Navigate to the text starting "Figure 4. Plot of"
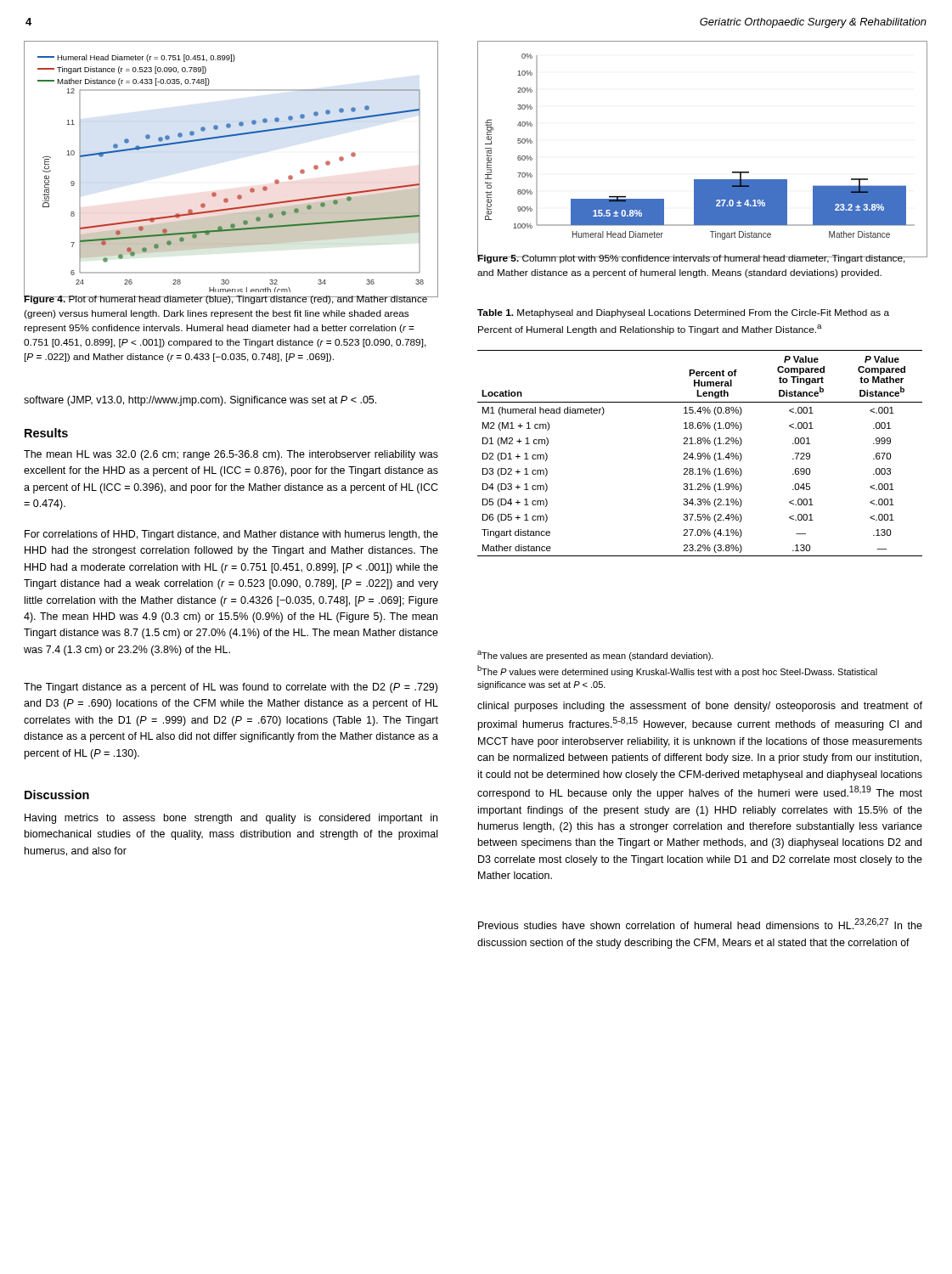This screenshot has width=952, height=1274. tap(226, 328)
